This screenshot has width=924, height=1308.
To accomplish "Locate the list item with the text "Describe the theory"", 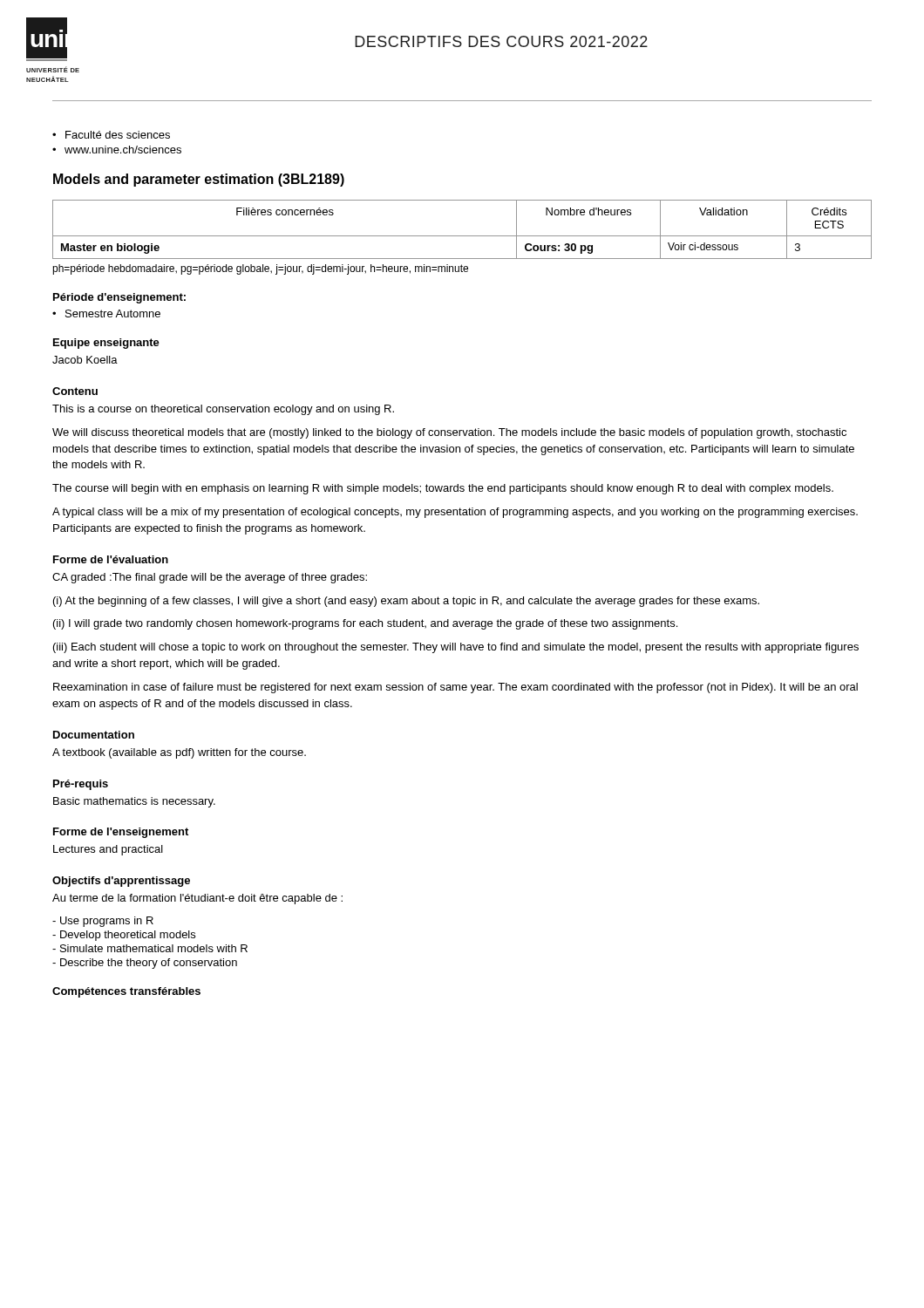I will coord(145,962).
